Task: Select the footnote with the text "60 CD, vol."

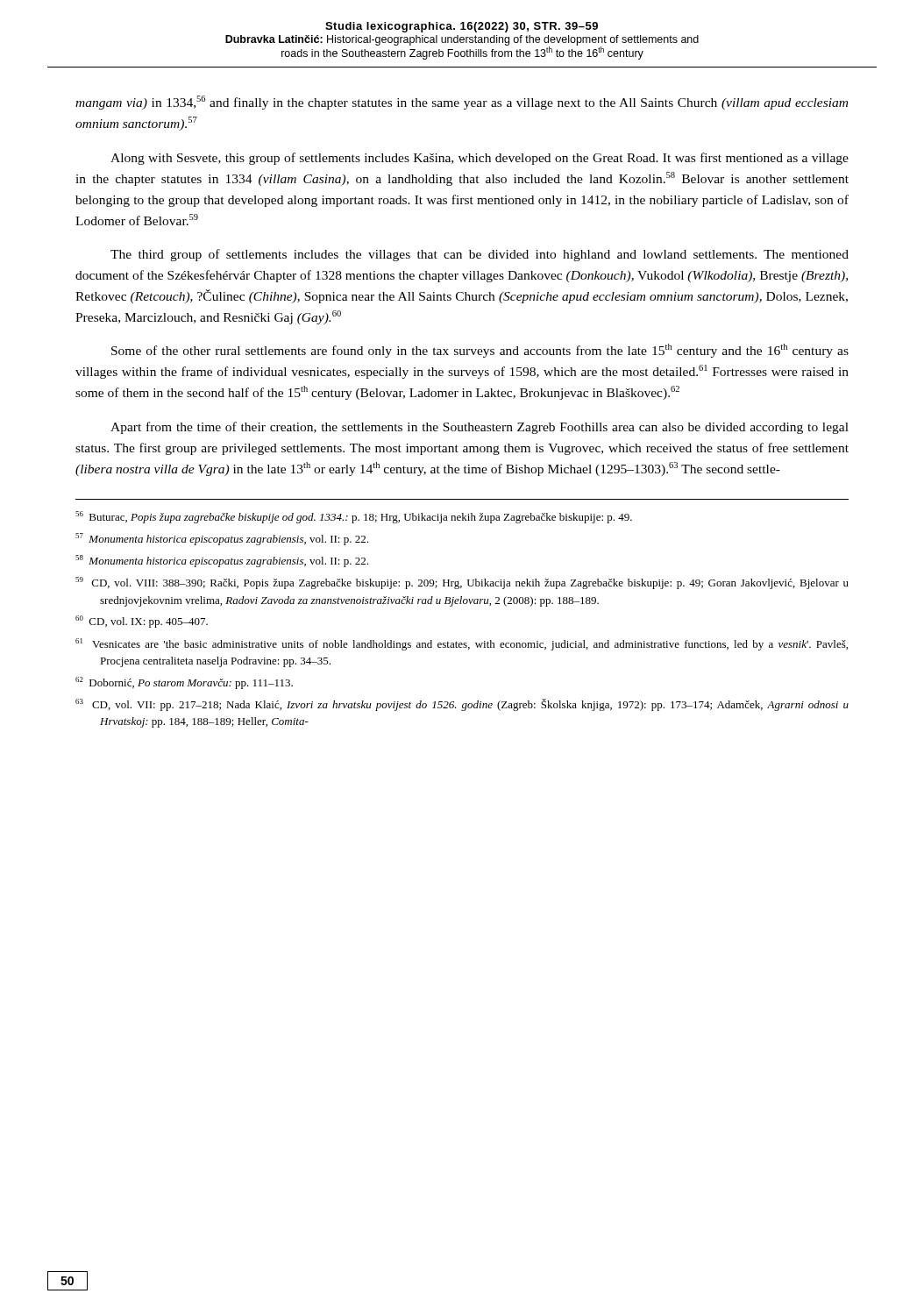Action: (x=142, y=621)
